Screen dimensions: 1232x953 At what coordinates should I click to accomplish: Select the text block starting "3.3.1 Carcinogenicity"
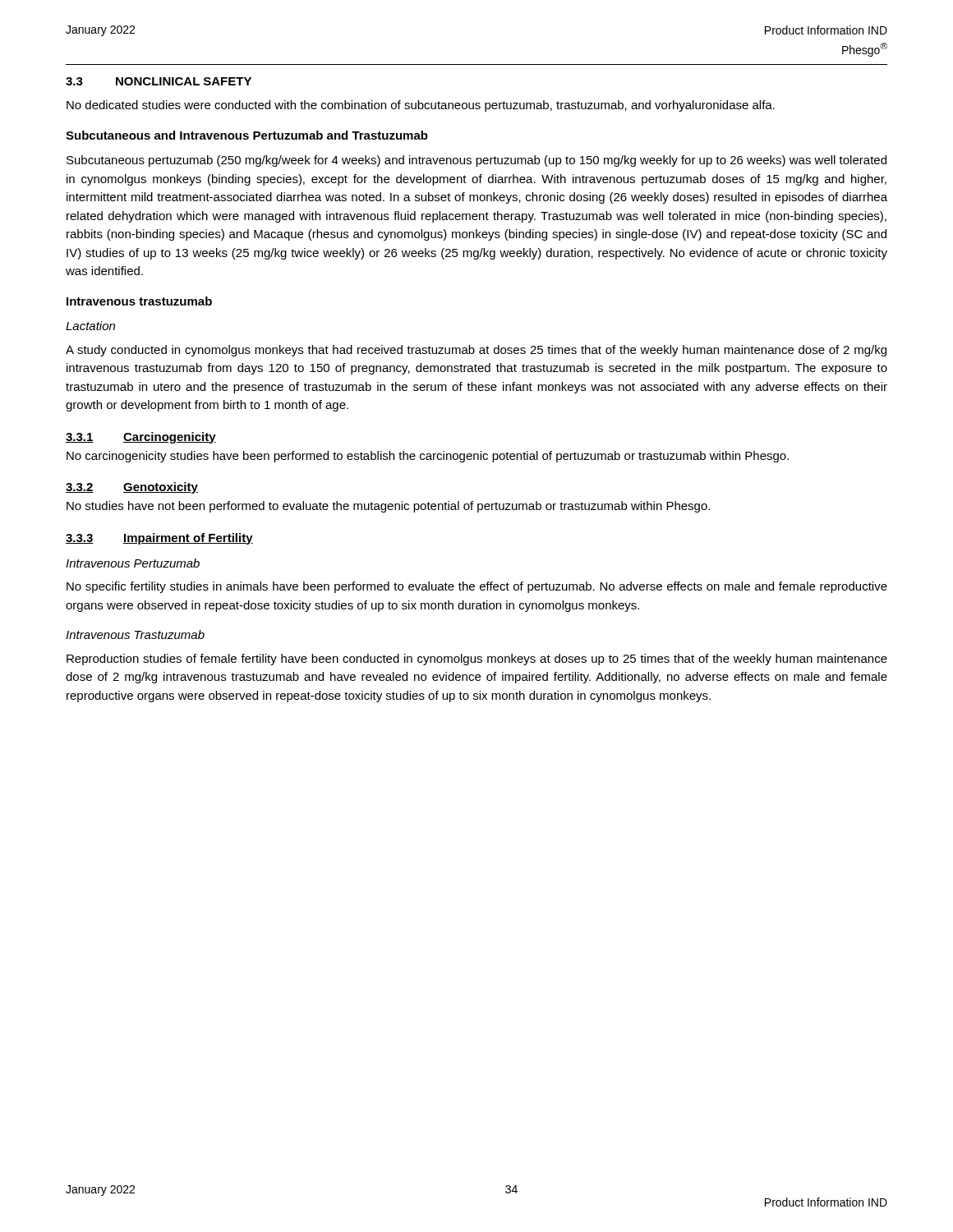[x=141, y=436]
